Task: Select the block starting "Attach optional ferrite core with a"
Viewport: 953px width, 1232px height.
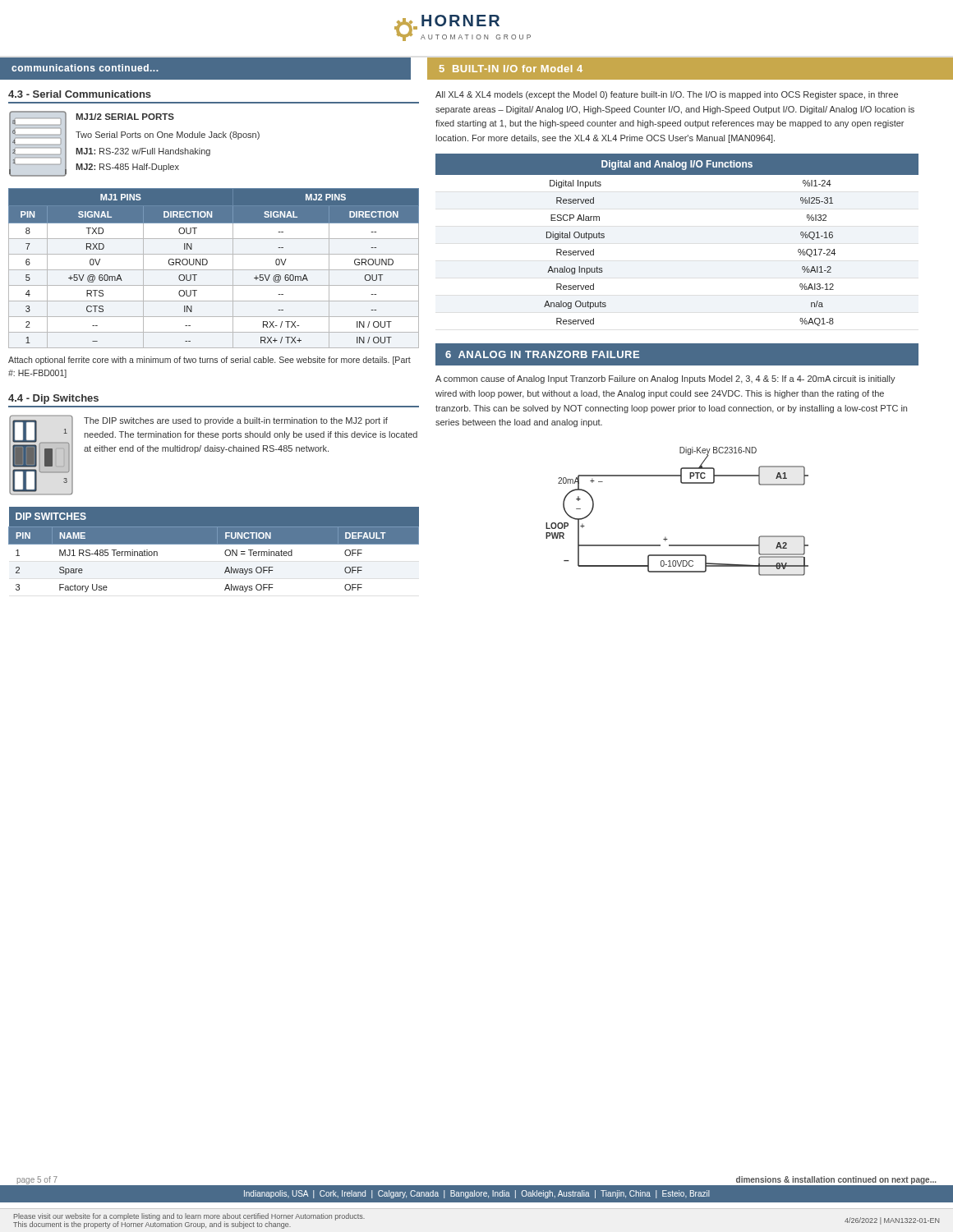Action: [209, 366]
